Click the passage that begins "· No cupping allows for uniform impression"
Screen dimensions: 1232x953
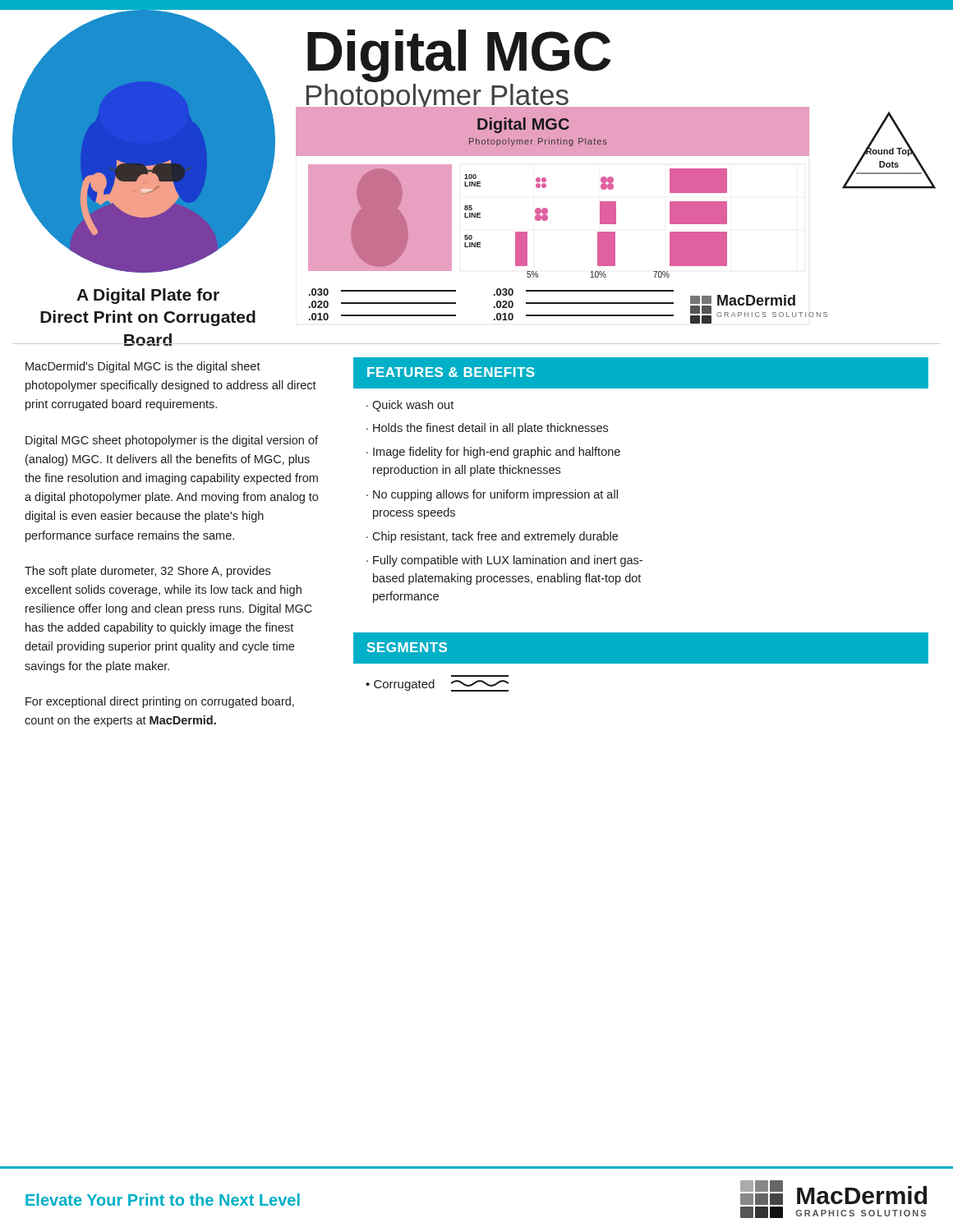point(492,503)
